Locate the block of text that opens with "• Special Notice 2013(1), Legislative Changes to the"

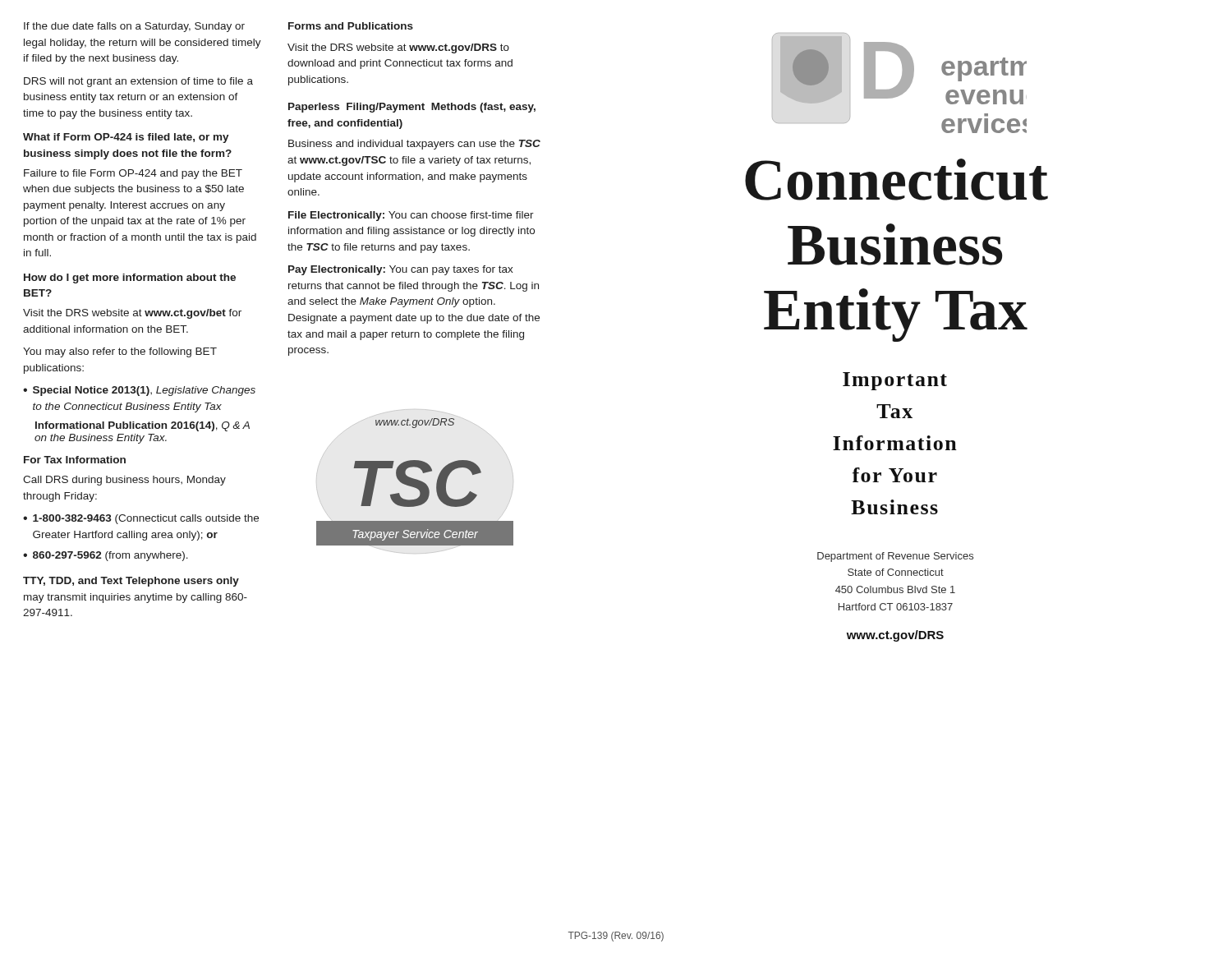(x=142, y=413)
